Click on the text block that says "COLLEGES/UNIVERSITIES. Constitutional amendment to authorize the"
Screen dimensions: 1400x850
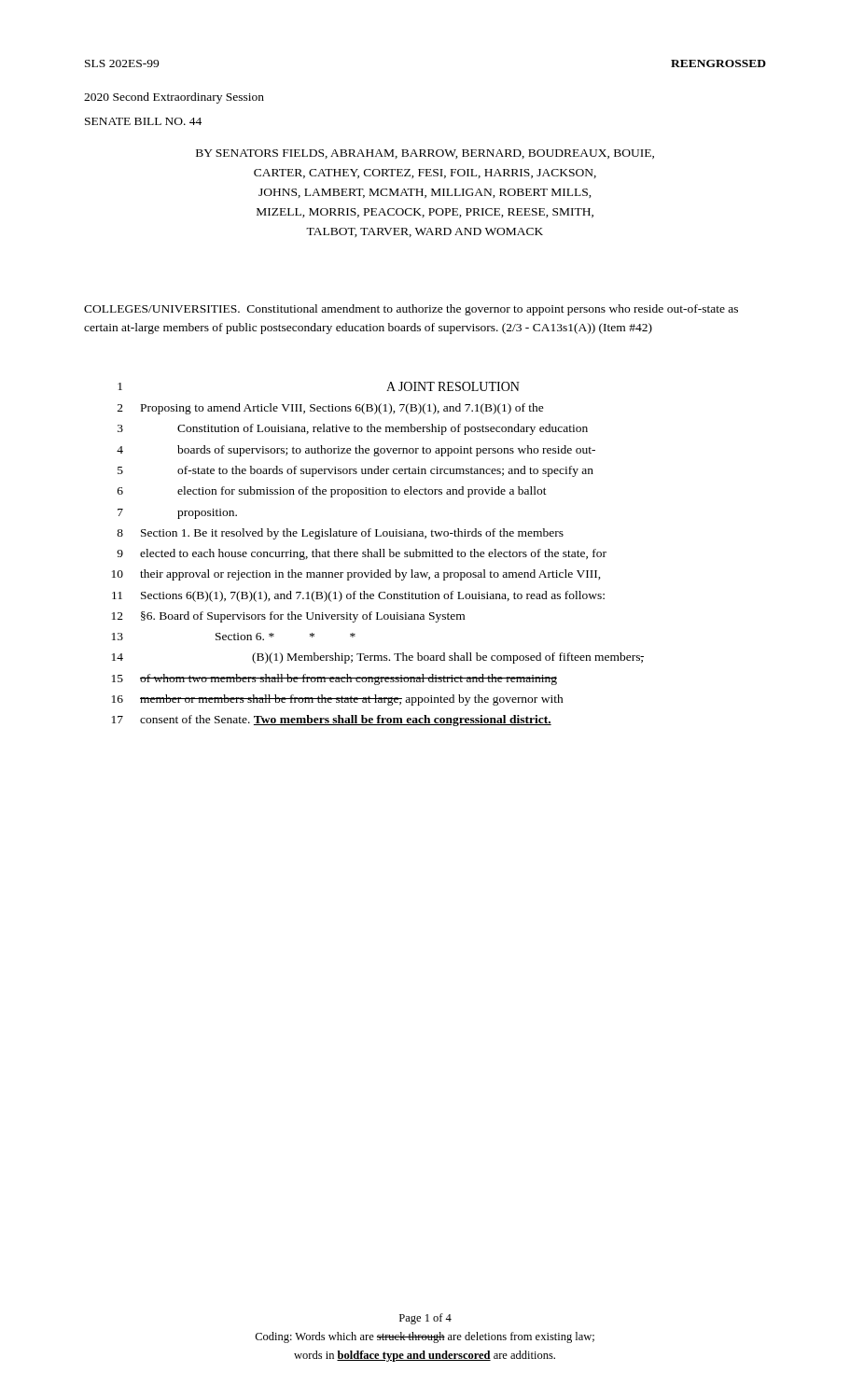[411, 318]
